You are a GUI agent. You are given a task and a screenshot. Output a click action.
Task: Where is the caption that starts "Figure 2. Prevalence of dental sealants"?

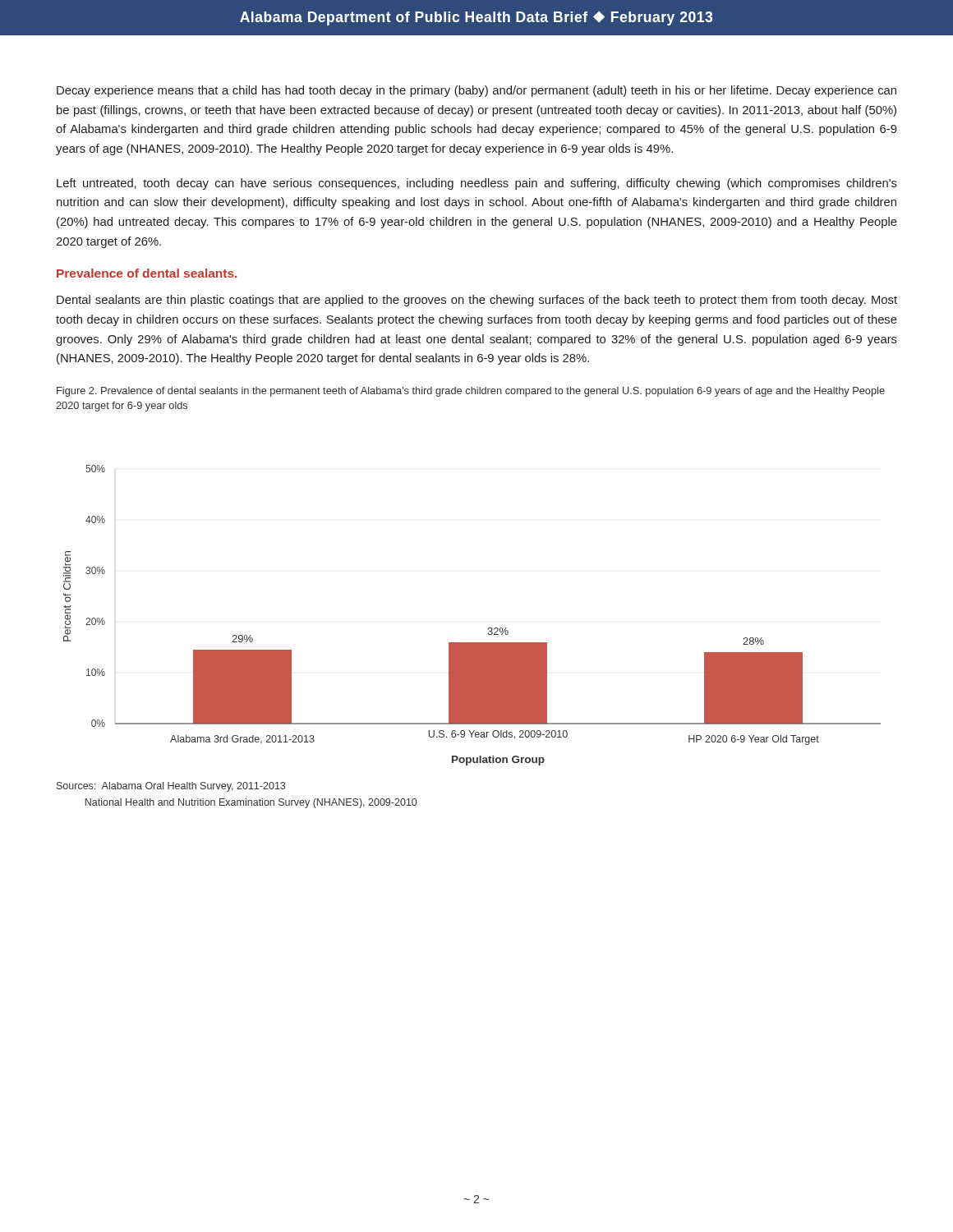[x=470, y=398]
